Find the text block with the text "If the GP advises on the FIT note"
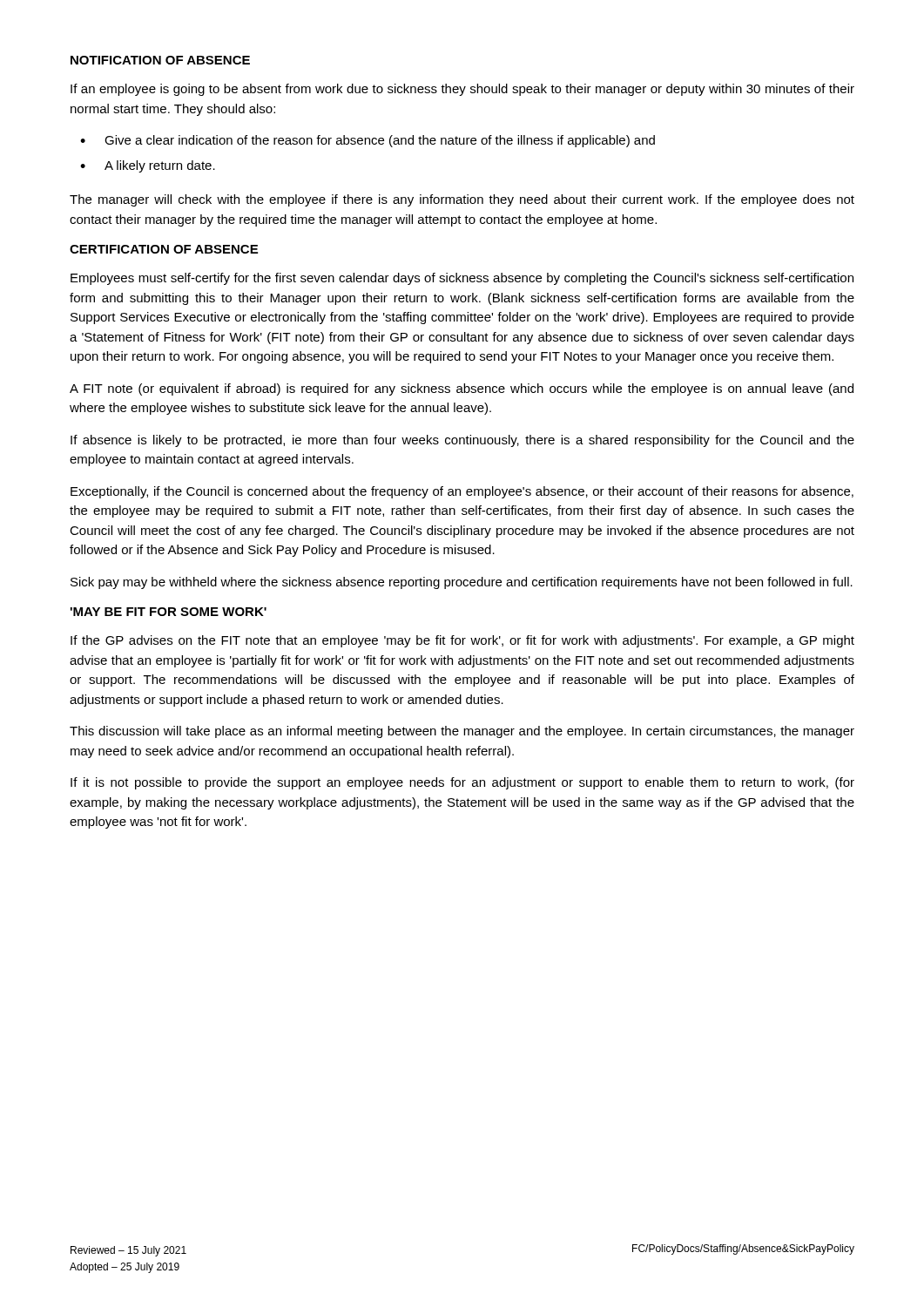924x1307 pixels. click(x=462, y=670)
